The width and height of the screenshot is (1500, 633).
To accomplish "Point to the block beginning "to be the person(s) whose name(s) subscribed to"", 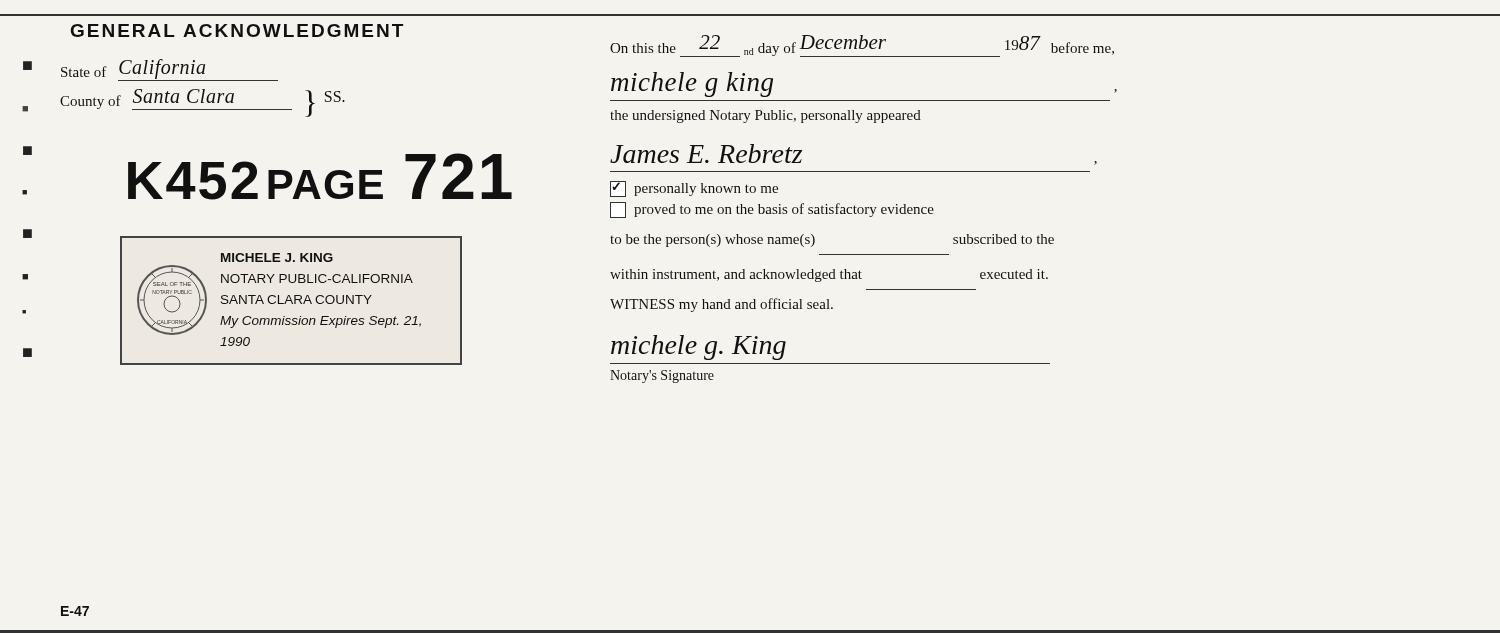I will (714, 240).
